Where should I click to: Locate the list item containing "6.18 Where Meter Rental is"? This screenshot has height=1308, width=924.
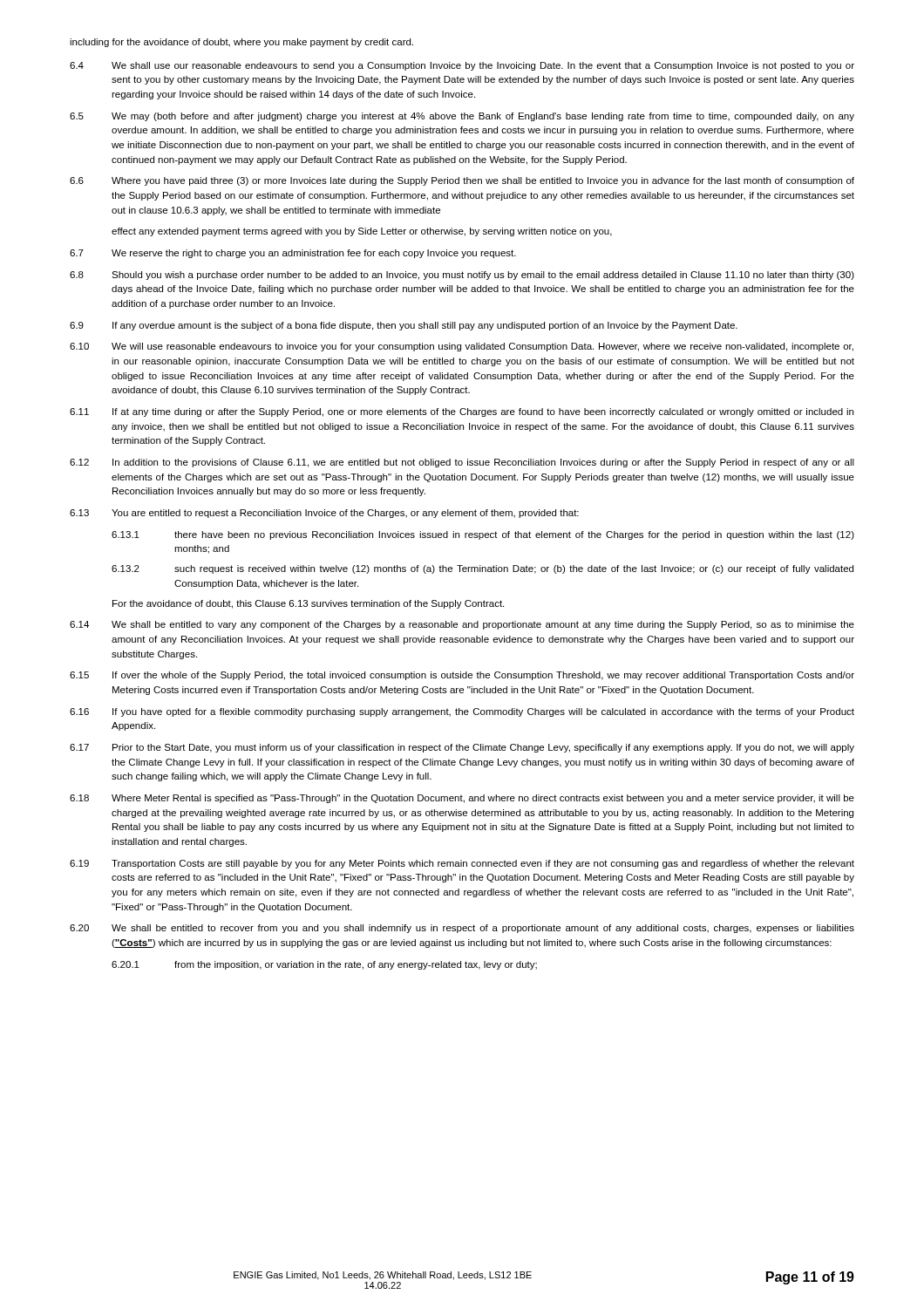462,820
